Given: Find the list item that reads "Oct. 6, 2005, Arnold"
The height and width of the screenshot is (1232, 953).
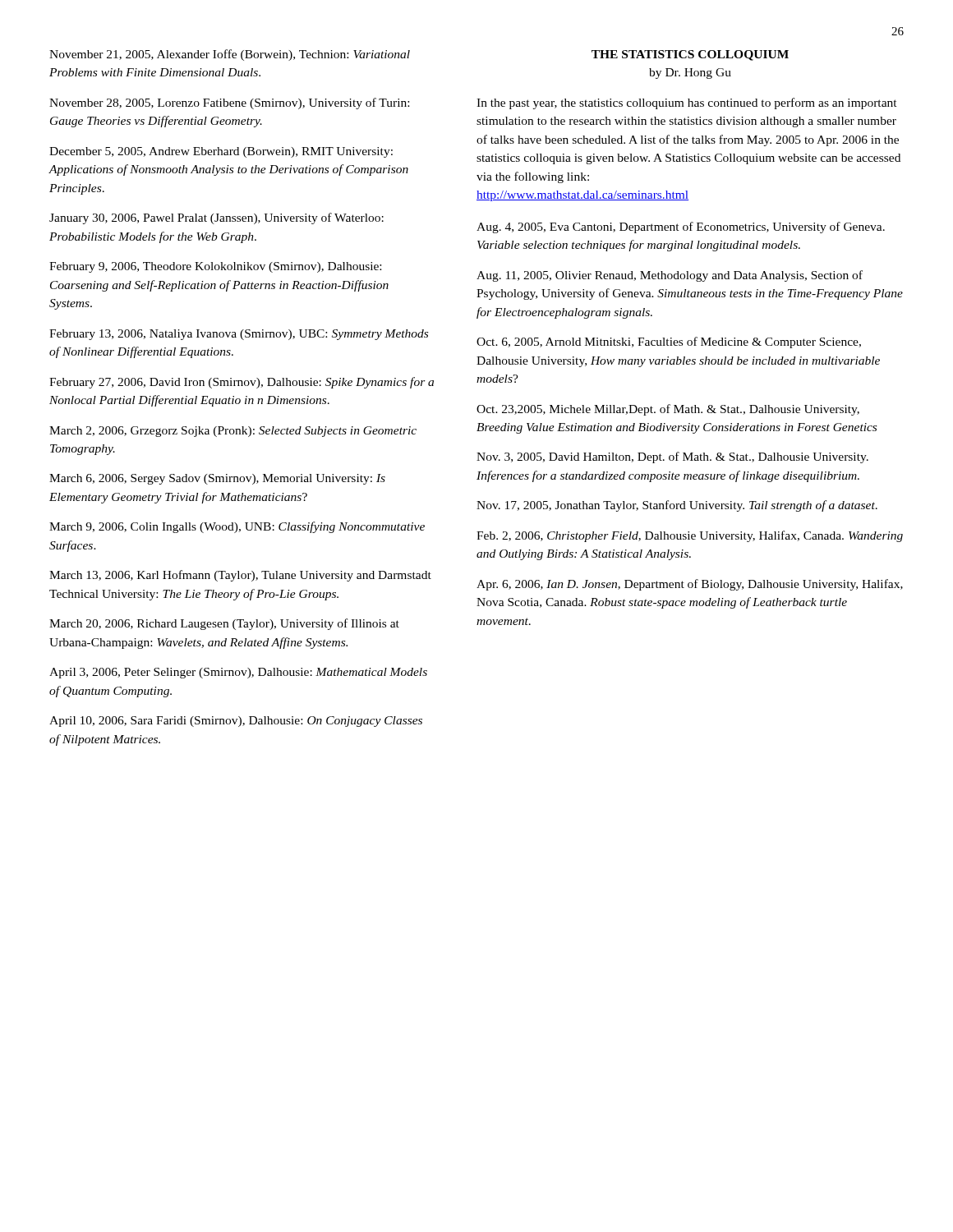Looking at the screenshot, I should click(x=678, y=360).
